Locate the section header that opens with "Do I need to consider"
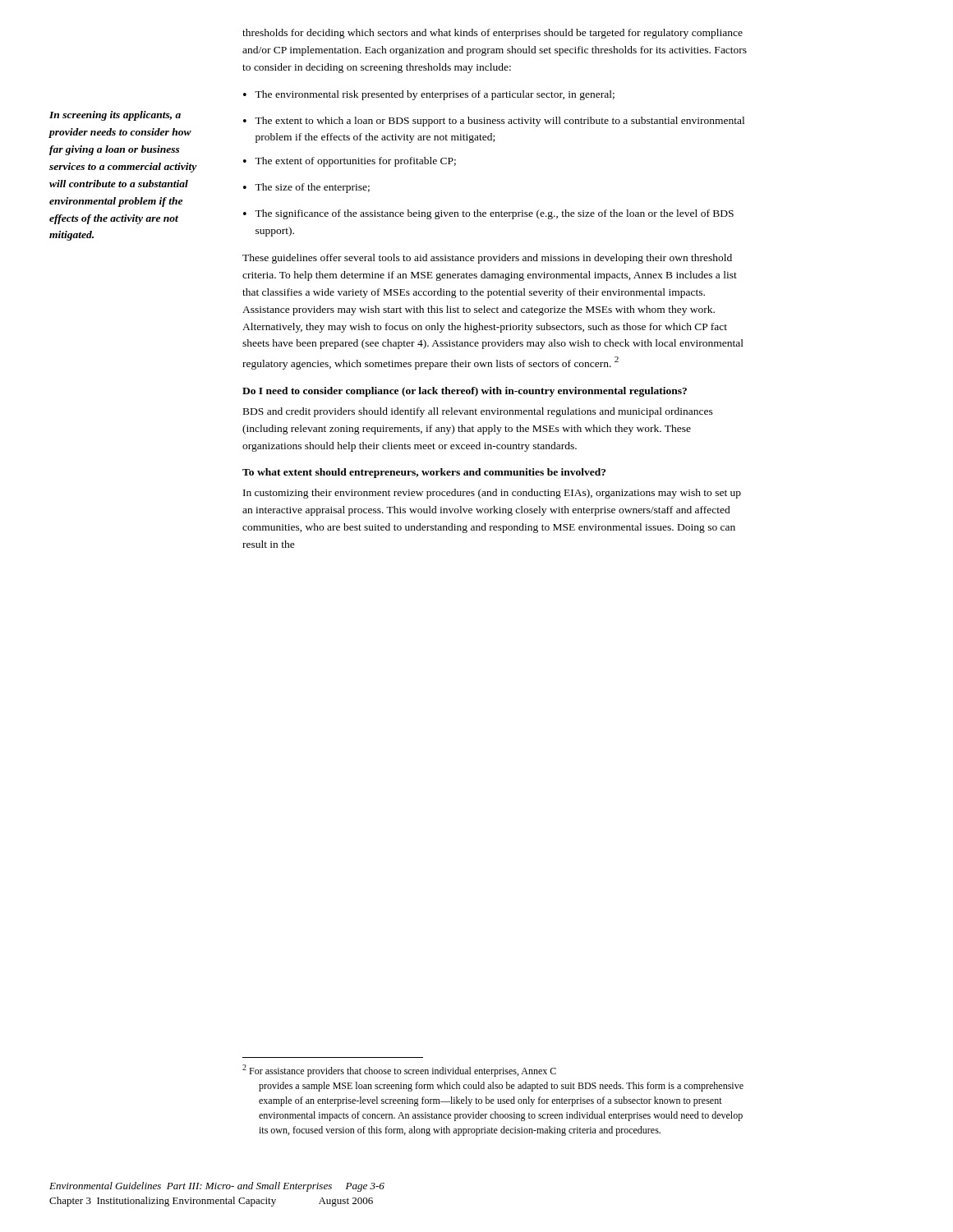The width and height of the screenshot is (953, 1232). (465, 390)
